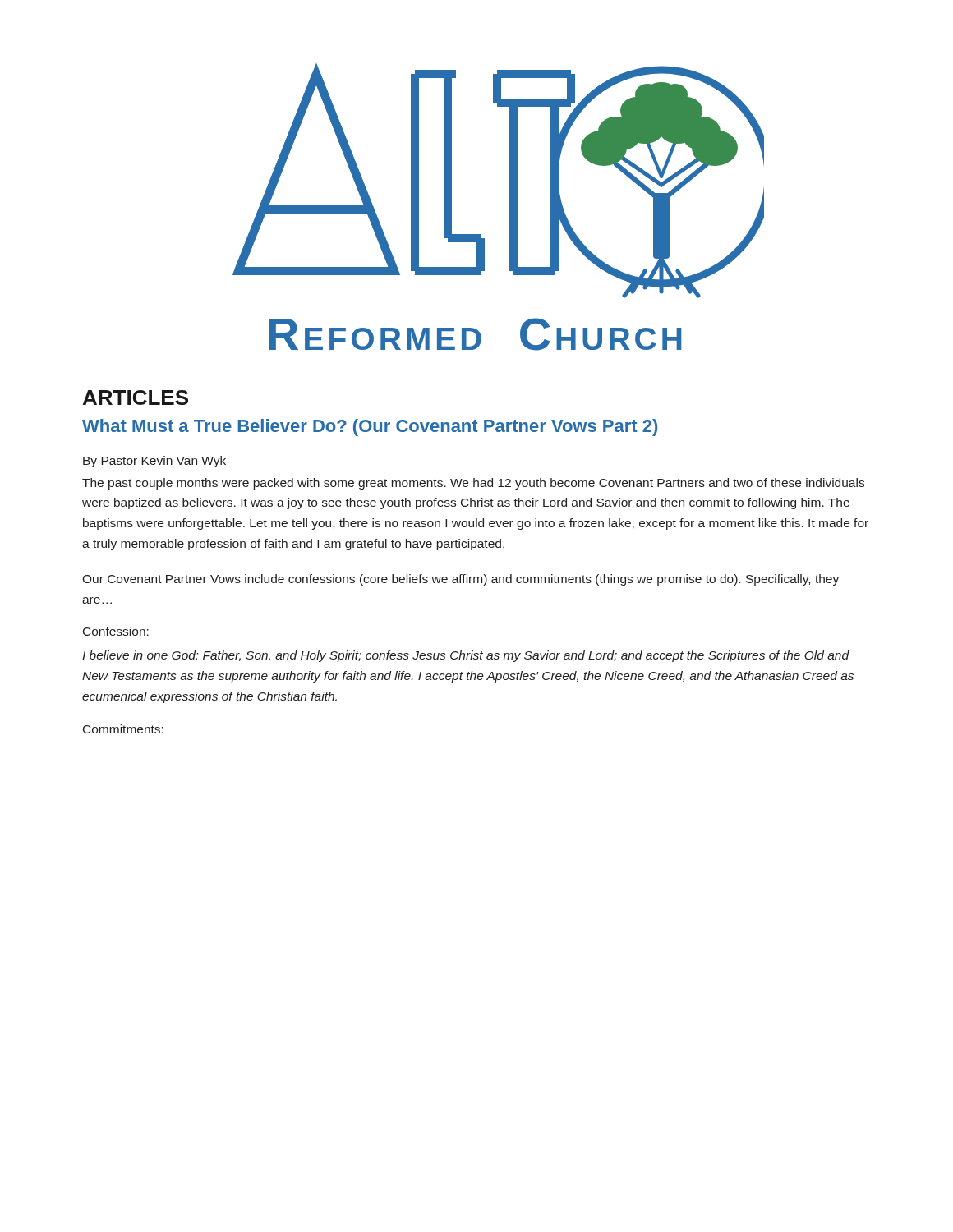Find the text block that reads "The past couple months were packed with some"

(475, 513)
